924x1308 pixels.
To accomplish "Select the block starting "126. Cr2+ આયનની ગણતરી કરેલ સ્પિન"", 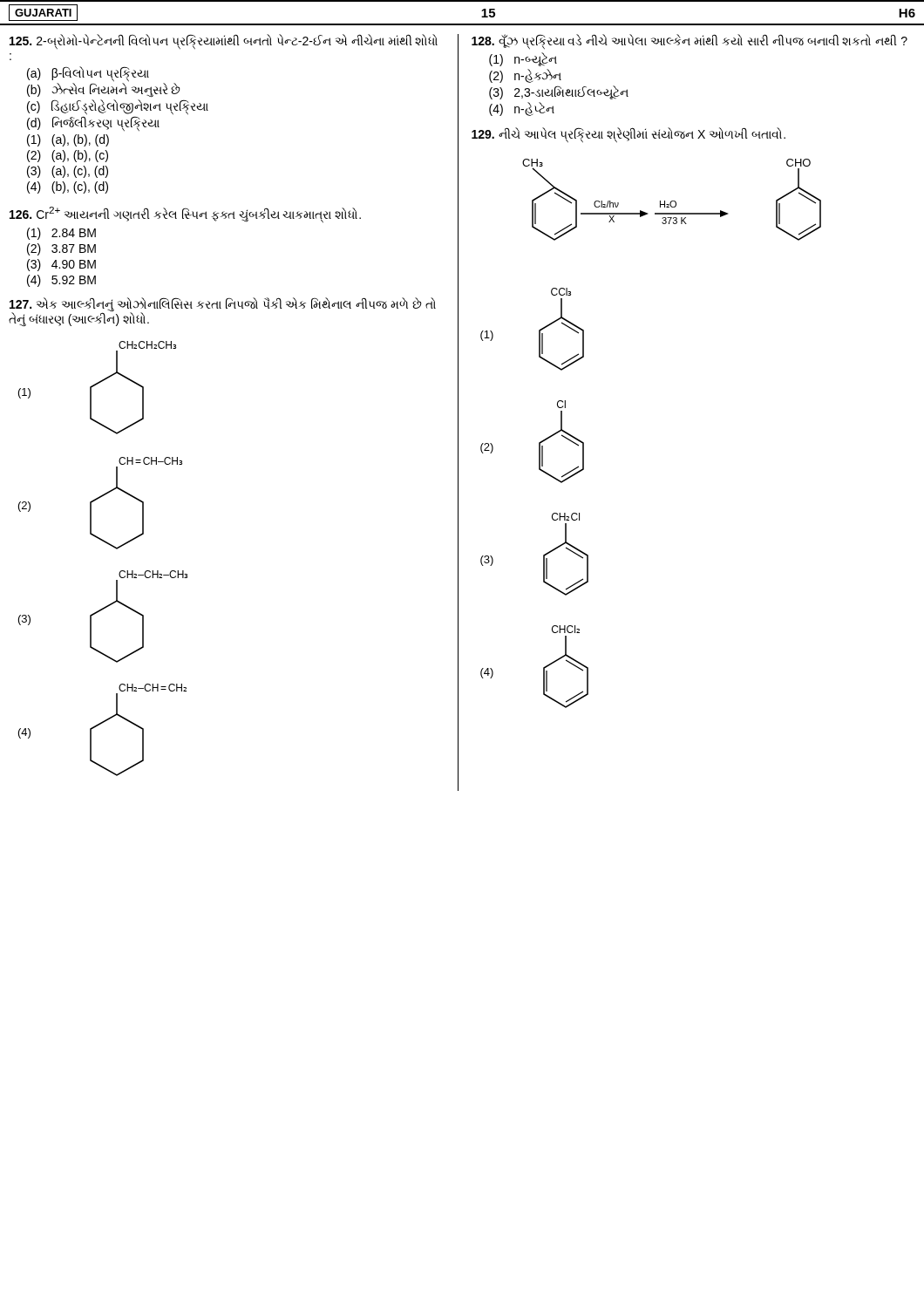I will pyautogui.click(x=185, y=215).
